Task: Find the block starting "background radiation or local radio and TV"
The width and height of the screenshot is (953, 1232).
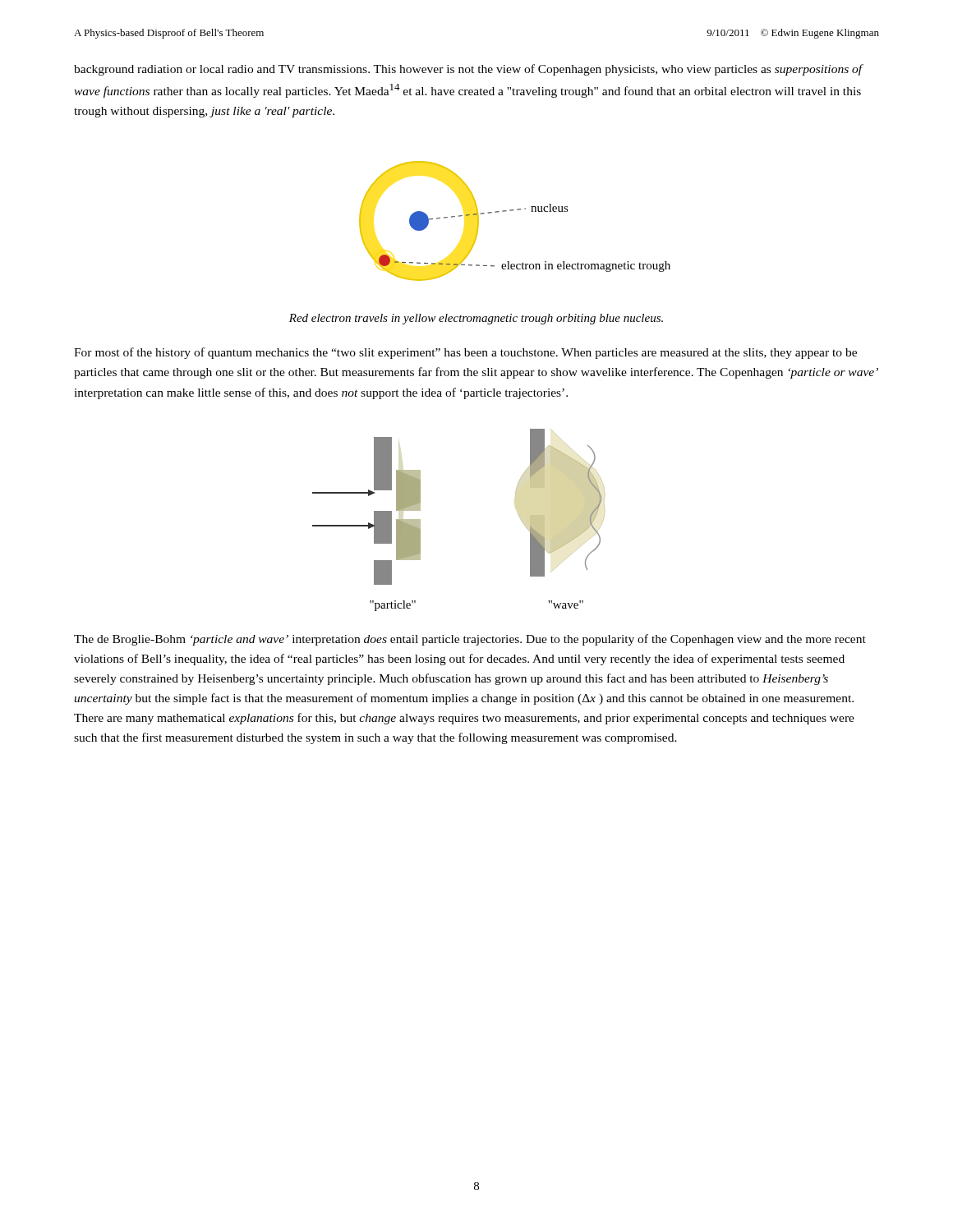Action: [x=468, y=90]
